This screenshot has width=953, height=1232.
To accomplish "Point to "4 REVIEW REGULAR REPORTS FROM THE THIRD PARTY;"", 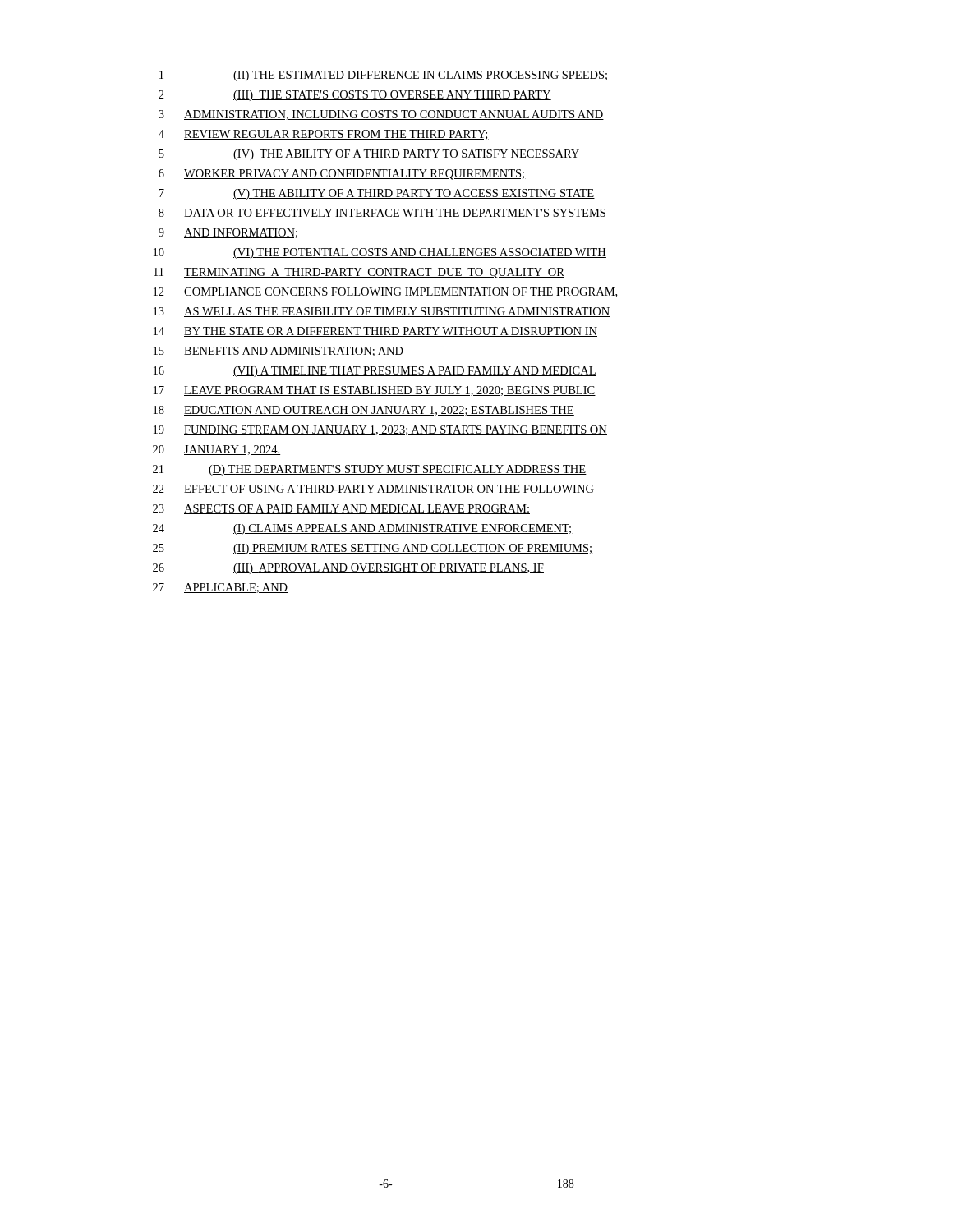I will tap(476, 134).
